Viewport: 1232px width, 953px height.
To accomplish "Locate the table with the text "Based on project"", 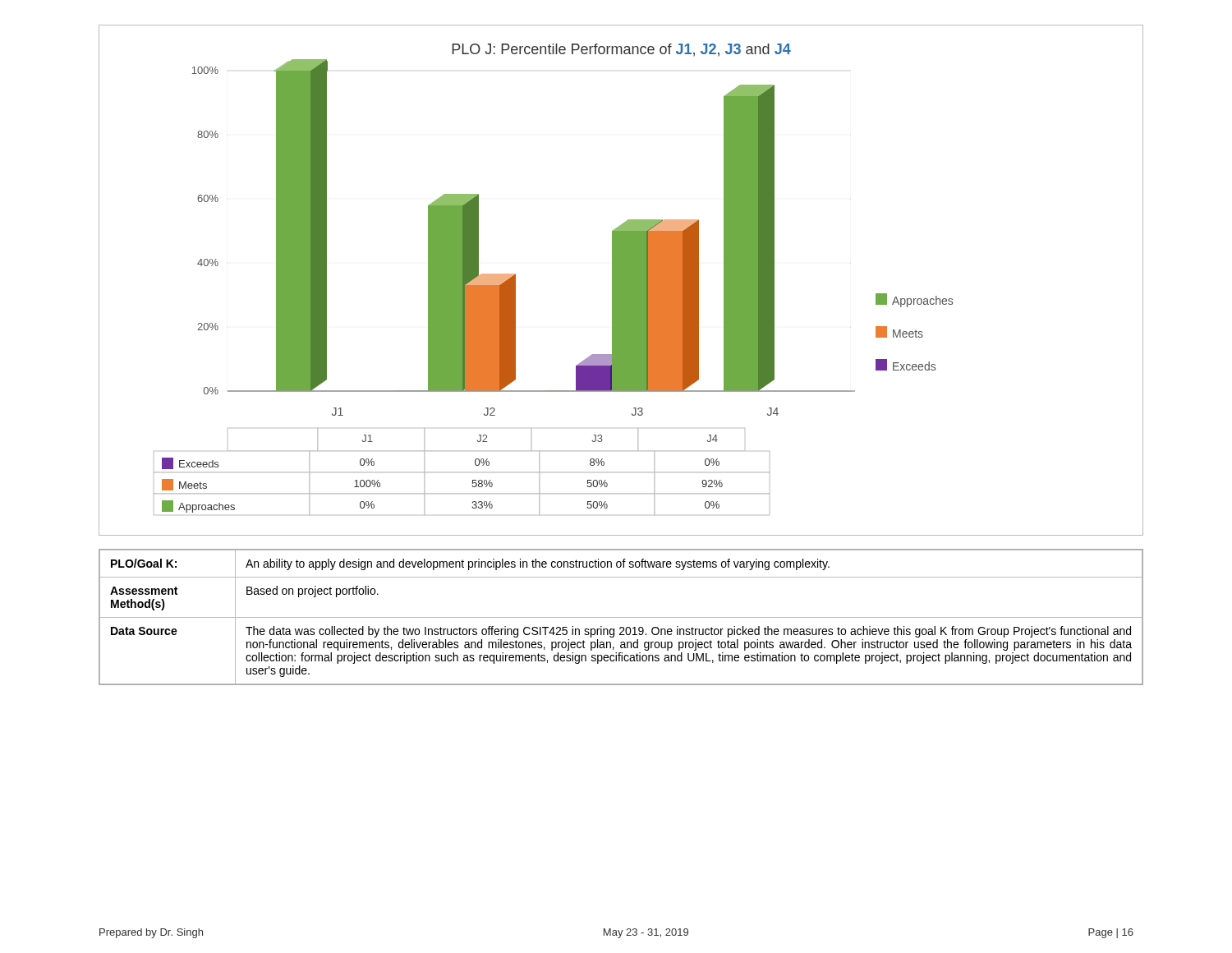I will (621, 617).
